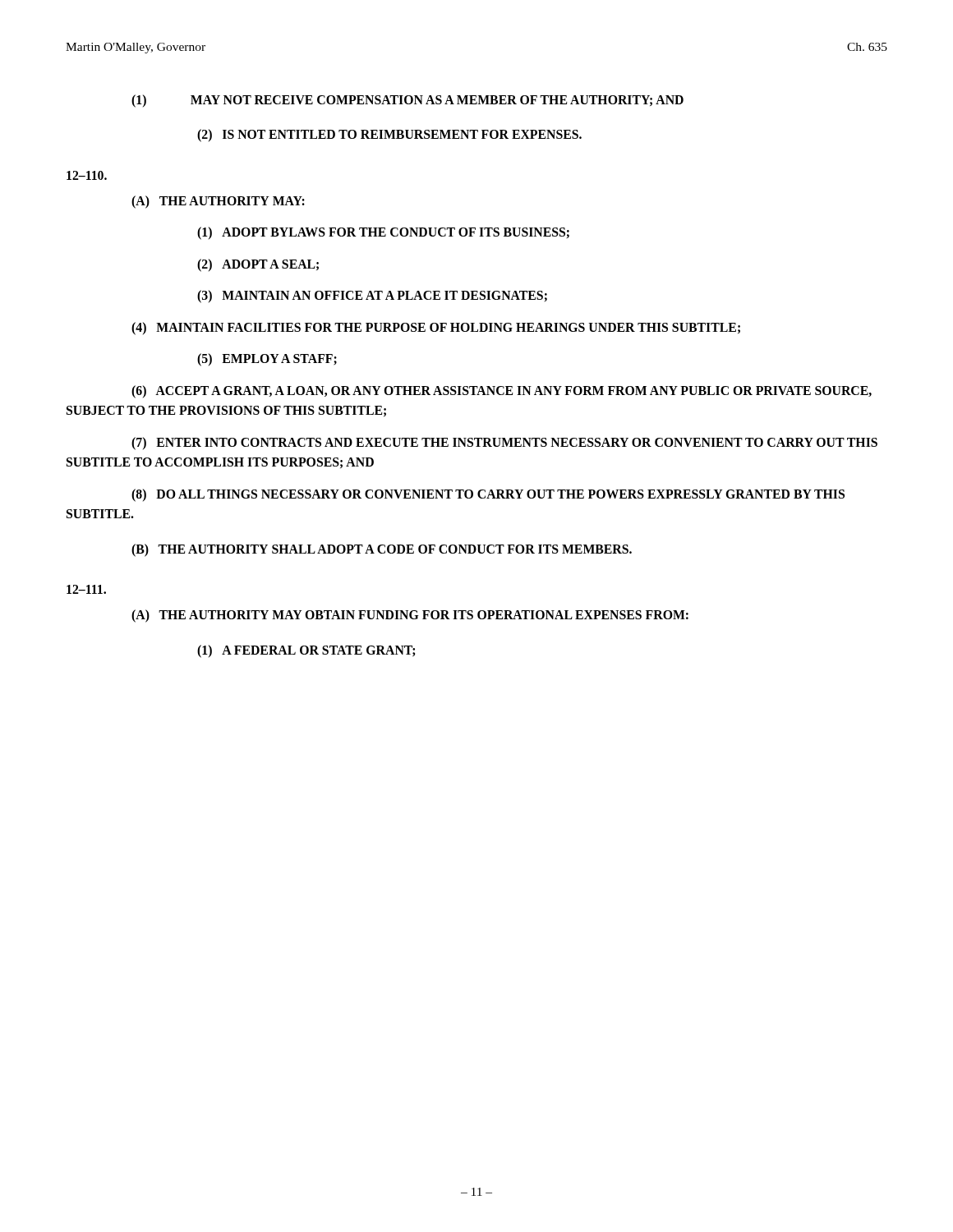Find the passage starting "(1) A FEDERAL OR STATE"
The image size is (953, 1232).
307,650
